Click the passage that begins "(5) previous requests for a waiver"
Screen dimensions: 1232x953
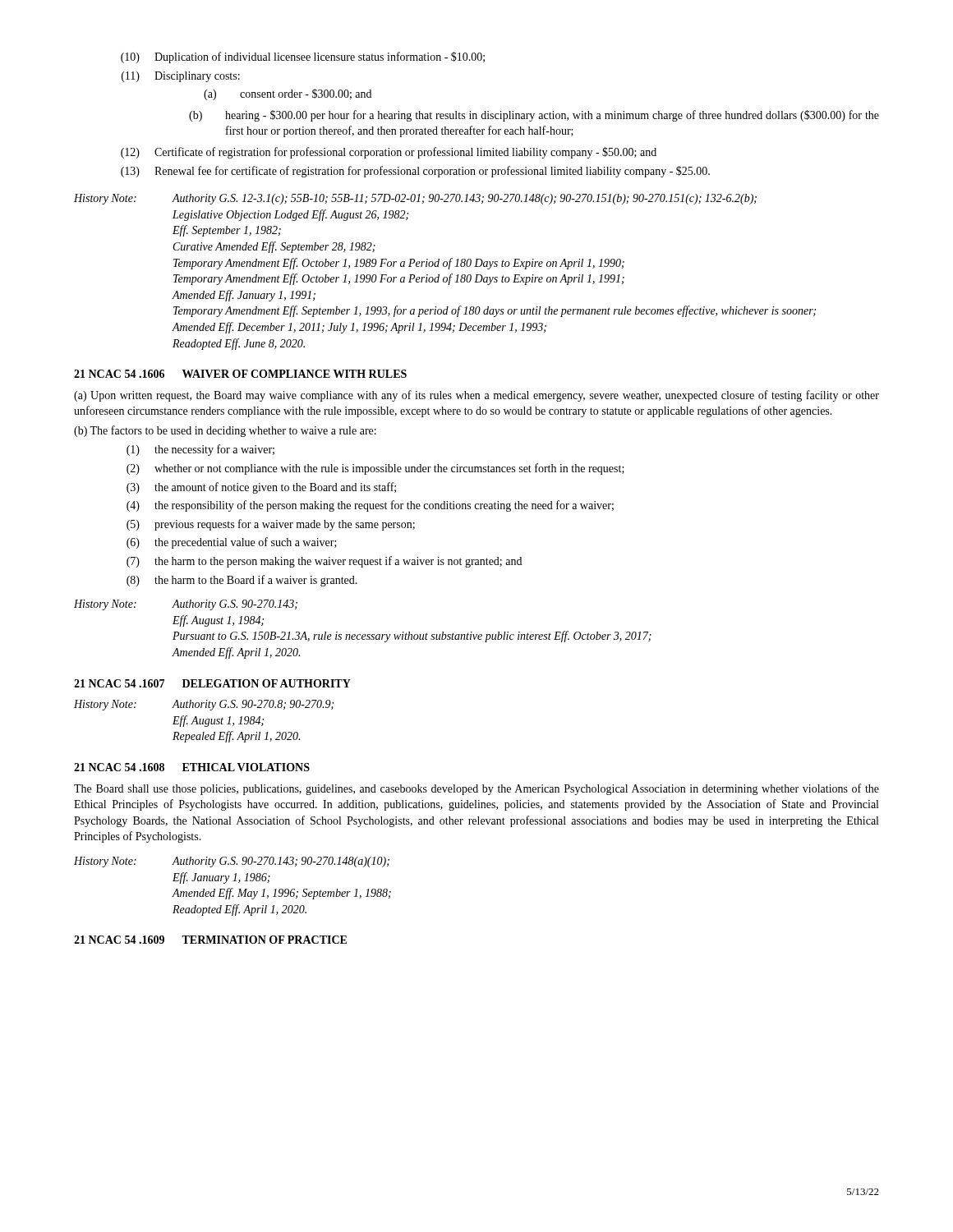271,525
